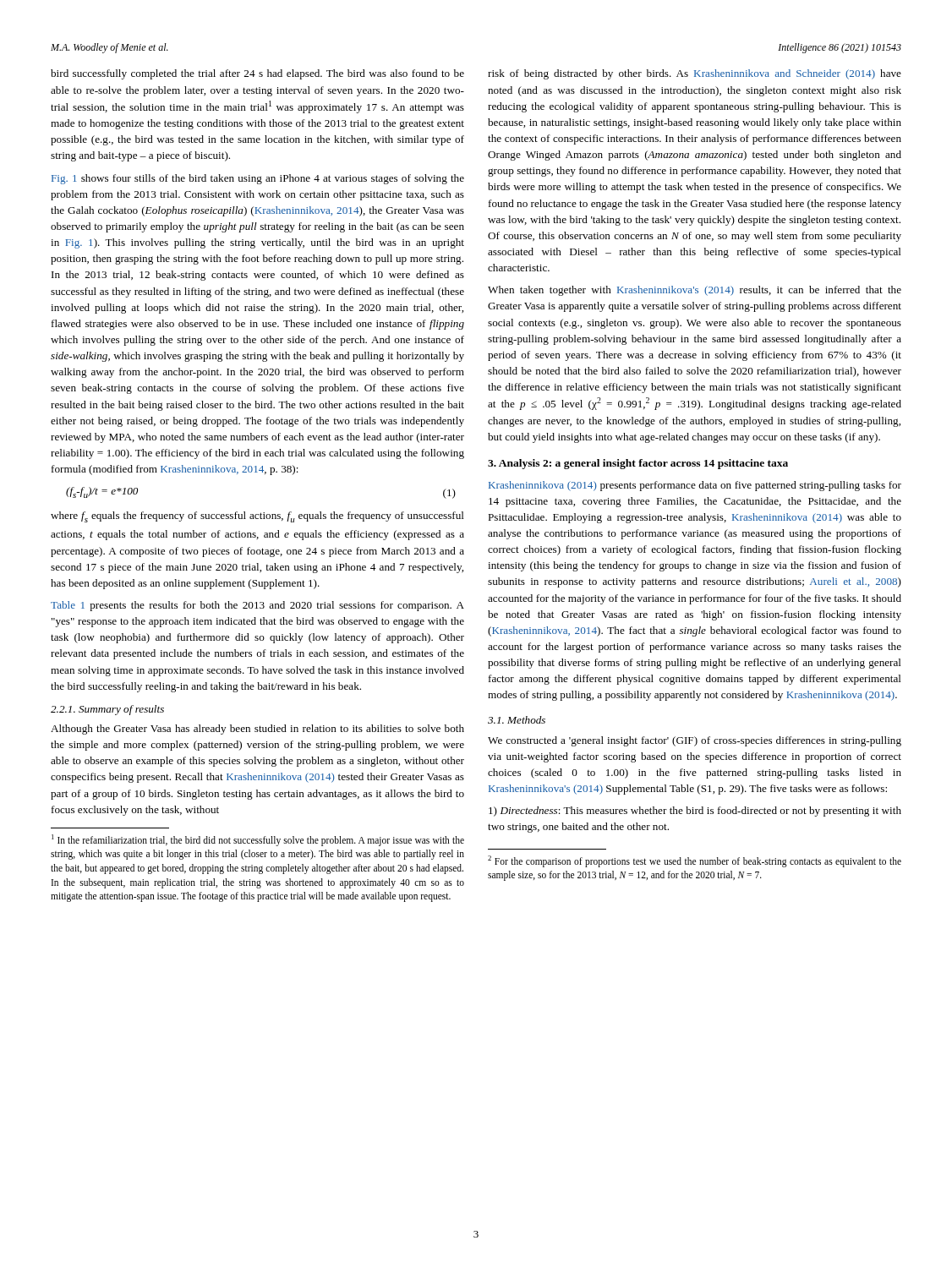Select the text block that reads "bird successfully completed the trial after 24"
This screenshot has height=1268, width=952.
pos(257,115)
